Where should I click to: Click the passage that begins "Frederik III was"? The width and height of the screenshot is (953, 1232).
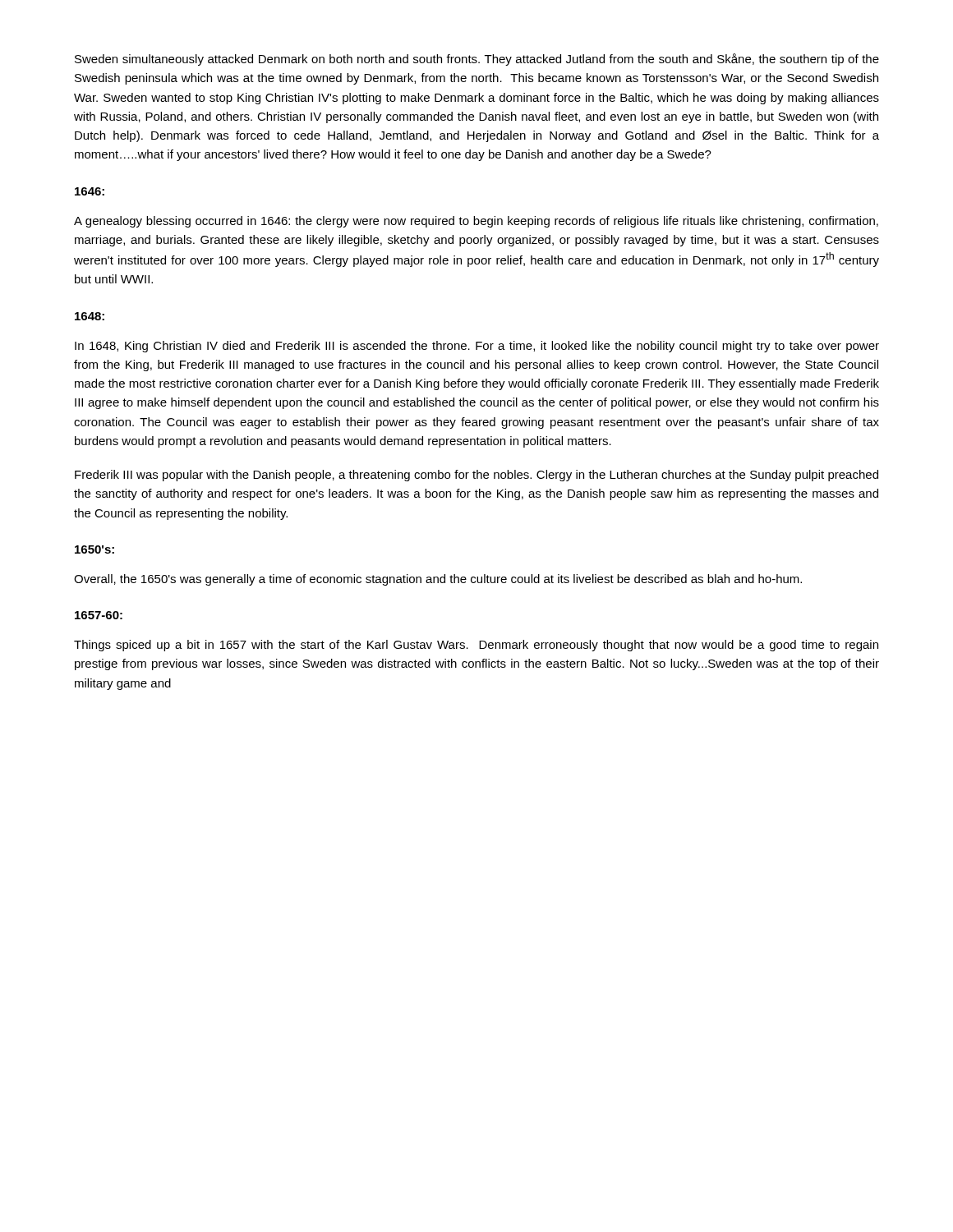click(476, 493)
